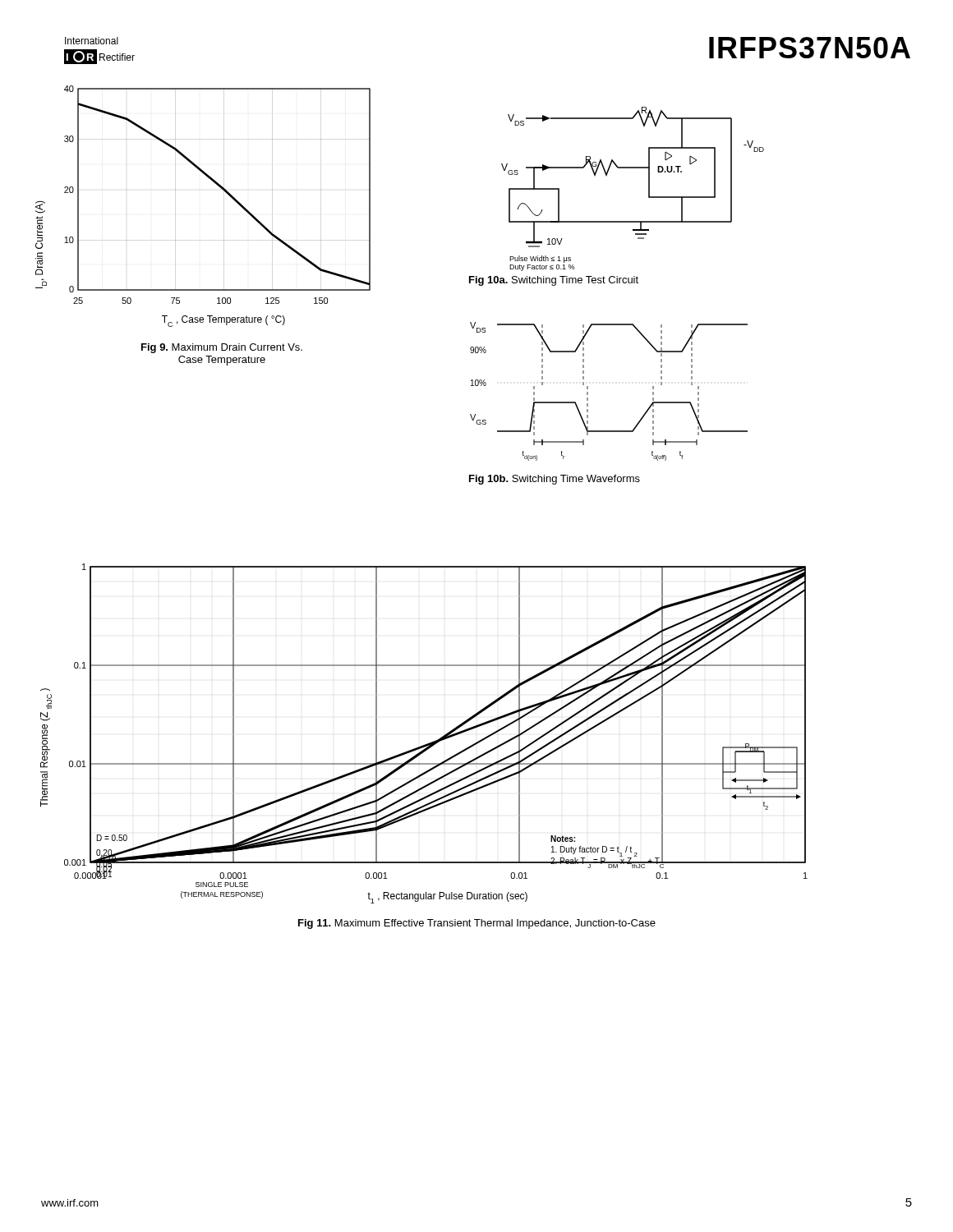Image resolution: width=953 pixels, height=1232 pixels.
Task: Where is the caption that starts "Fig 9. Maximum"?
Action: pyautogui.click(x=222, y=353)
